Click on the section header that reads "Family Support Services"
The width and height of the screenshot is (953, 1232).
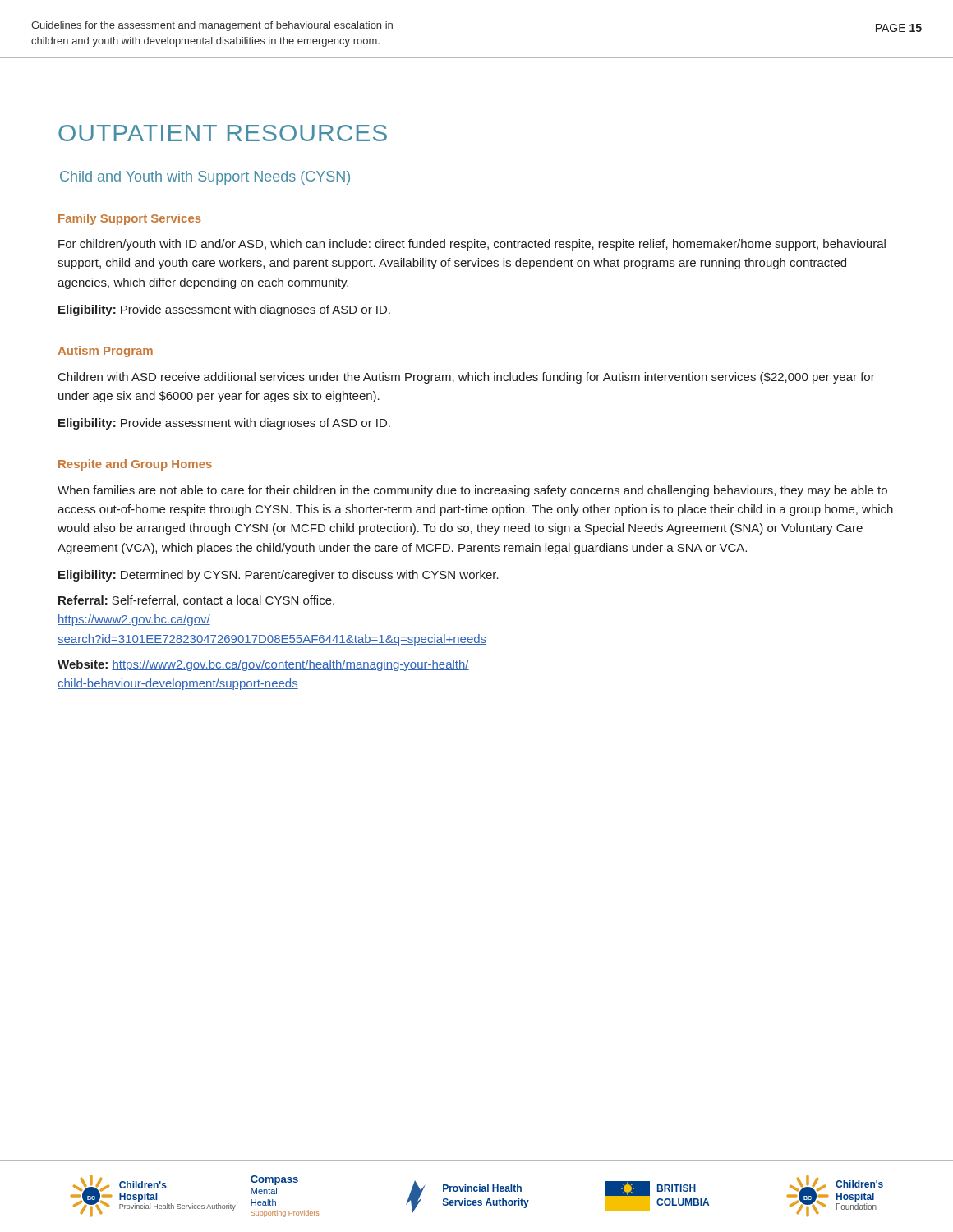coord(129,218)
